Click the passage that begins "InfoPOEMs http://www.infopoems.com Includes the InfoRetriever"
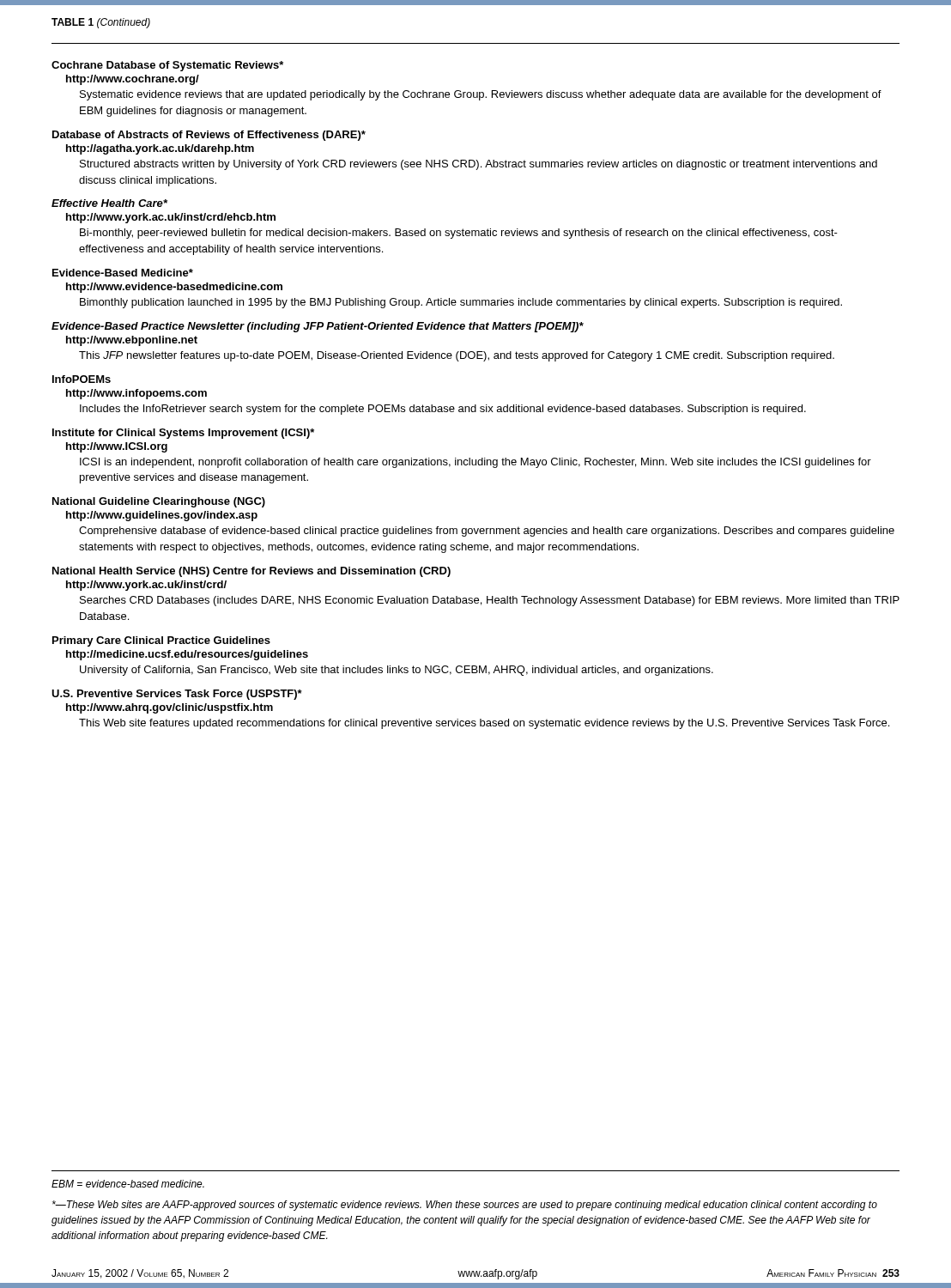The image size is (951, 1288). coord(476,395)
